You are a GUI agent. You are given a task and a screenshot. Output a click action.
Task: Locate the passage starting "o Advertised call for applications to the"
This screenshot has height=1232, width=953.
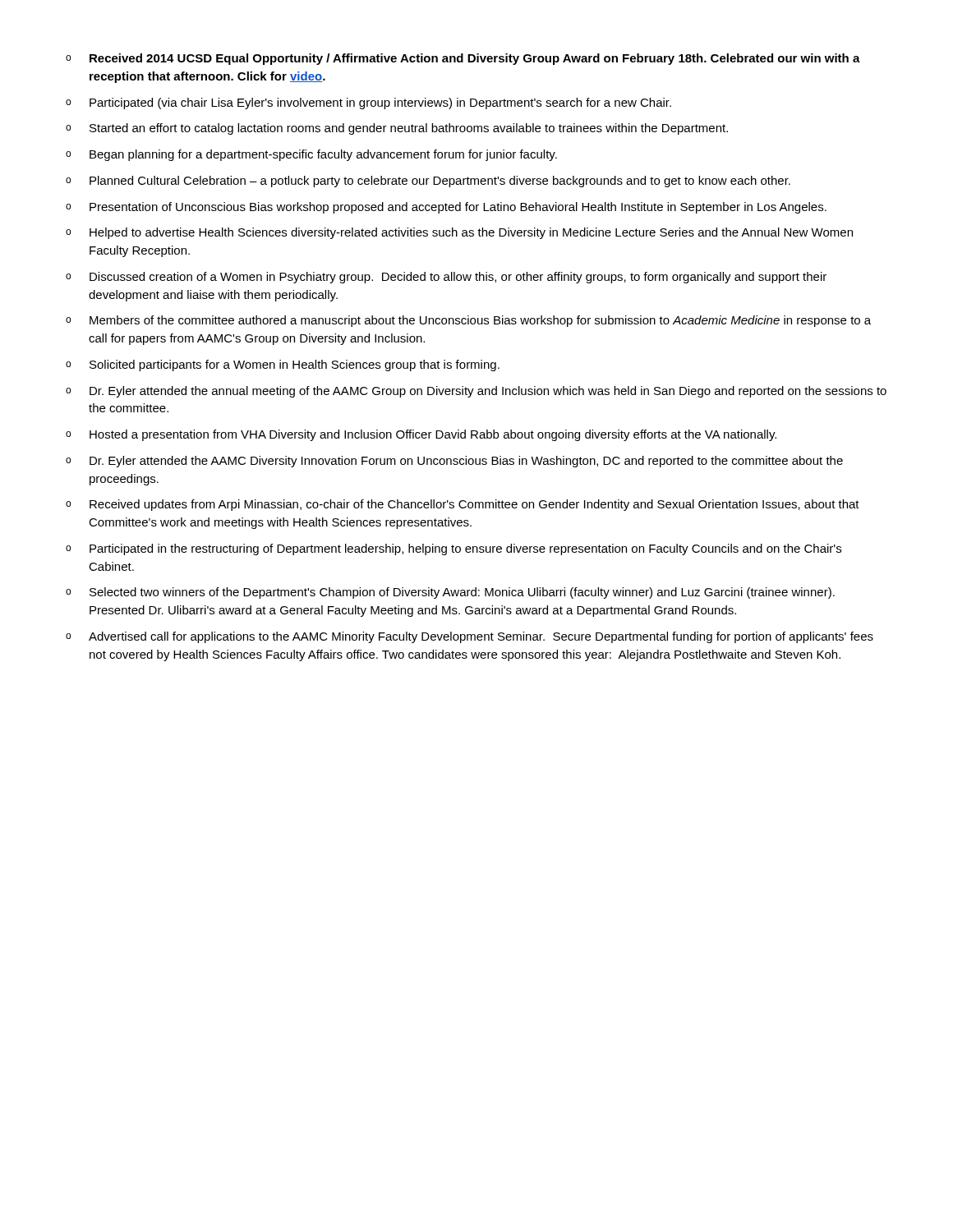point(476,645)
